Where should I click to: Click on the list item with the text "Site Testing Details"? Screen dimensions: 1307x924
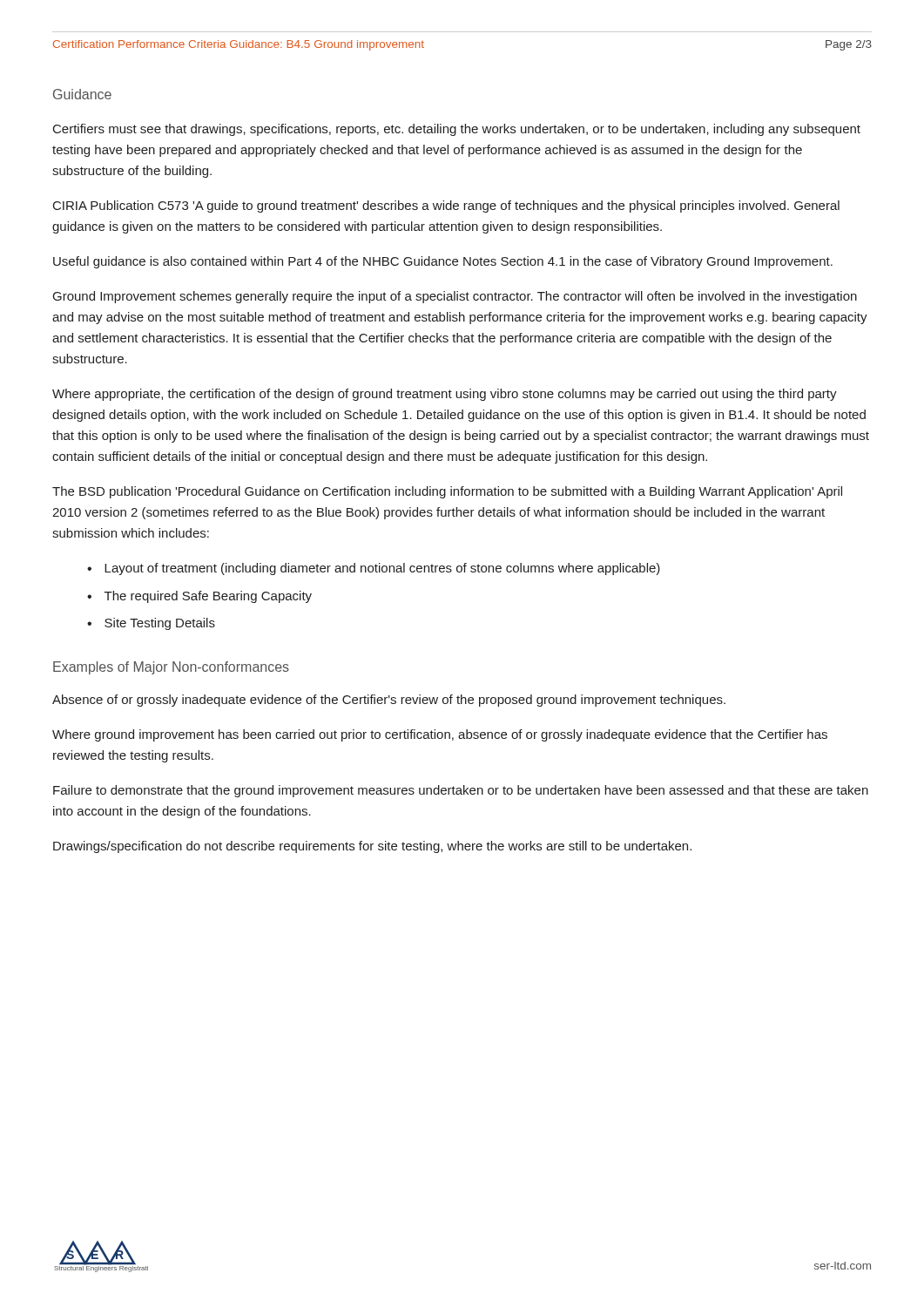point(160,623)
